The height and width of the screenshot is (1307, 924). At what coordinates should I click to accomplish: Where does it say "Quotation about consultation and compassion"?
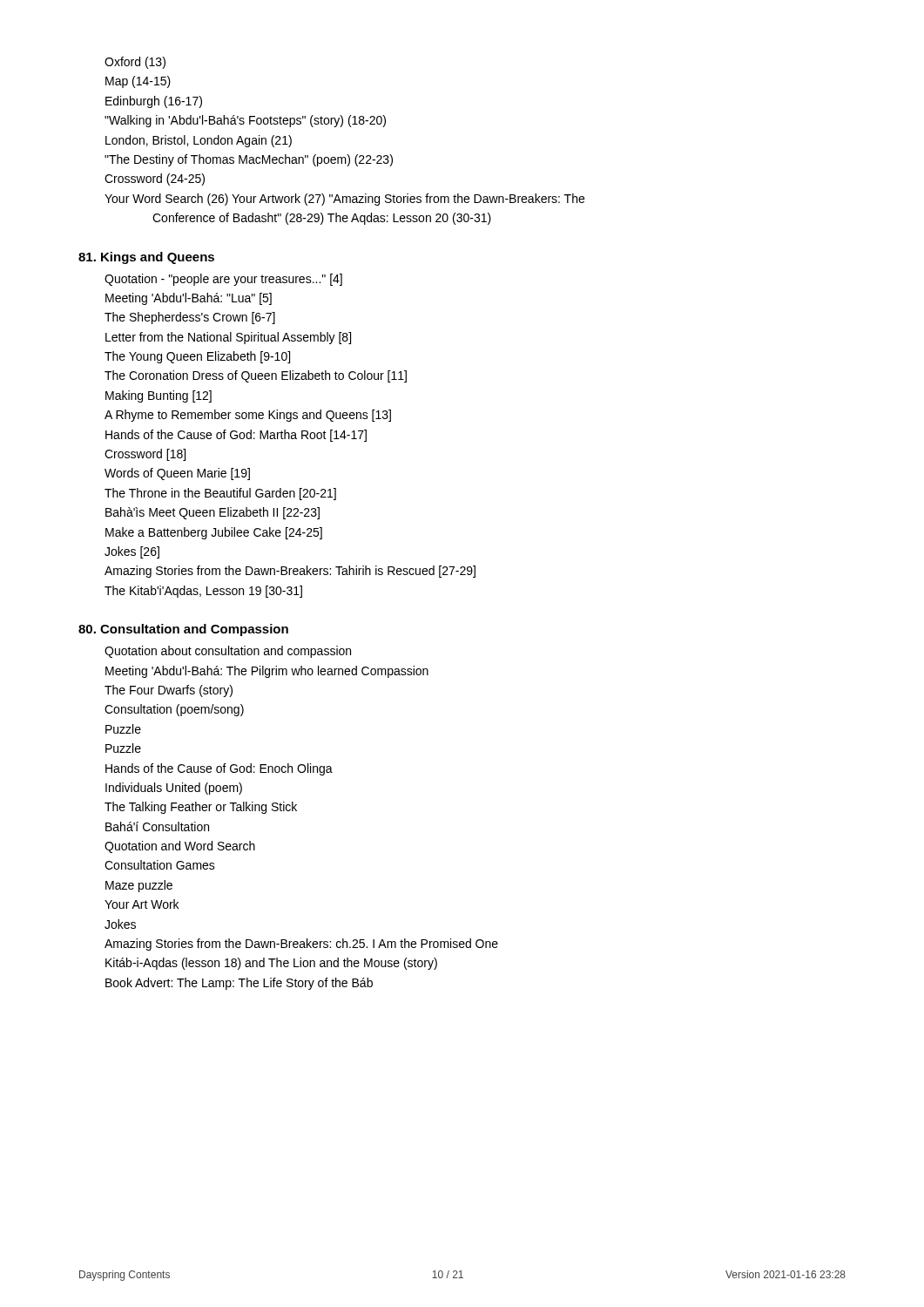coord(228,651)
